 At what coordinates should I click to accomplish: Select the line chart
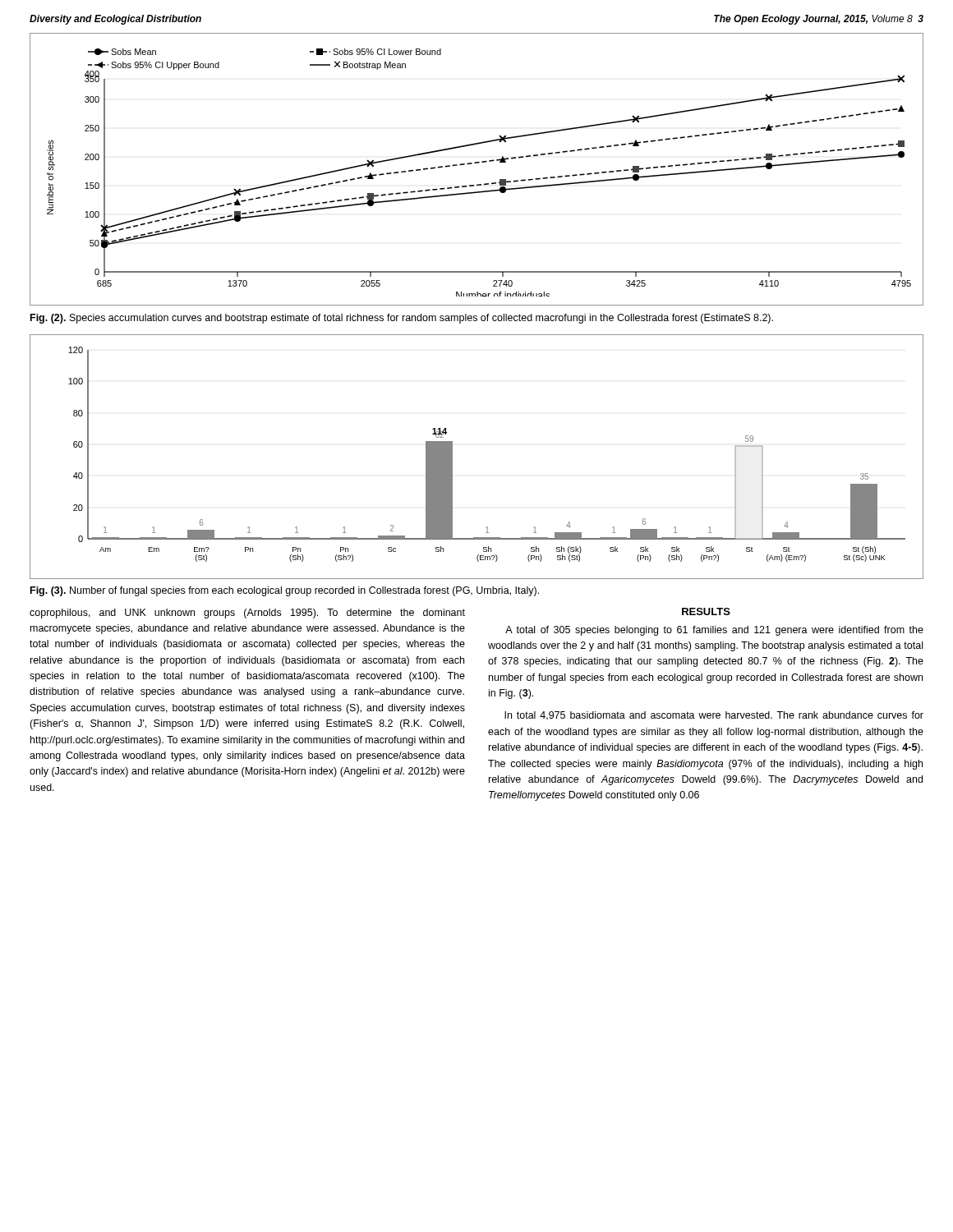pos(476,169)
